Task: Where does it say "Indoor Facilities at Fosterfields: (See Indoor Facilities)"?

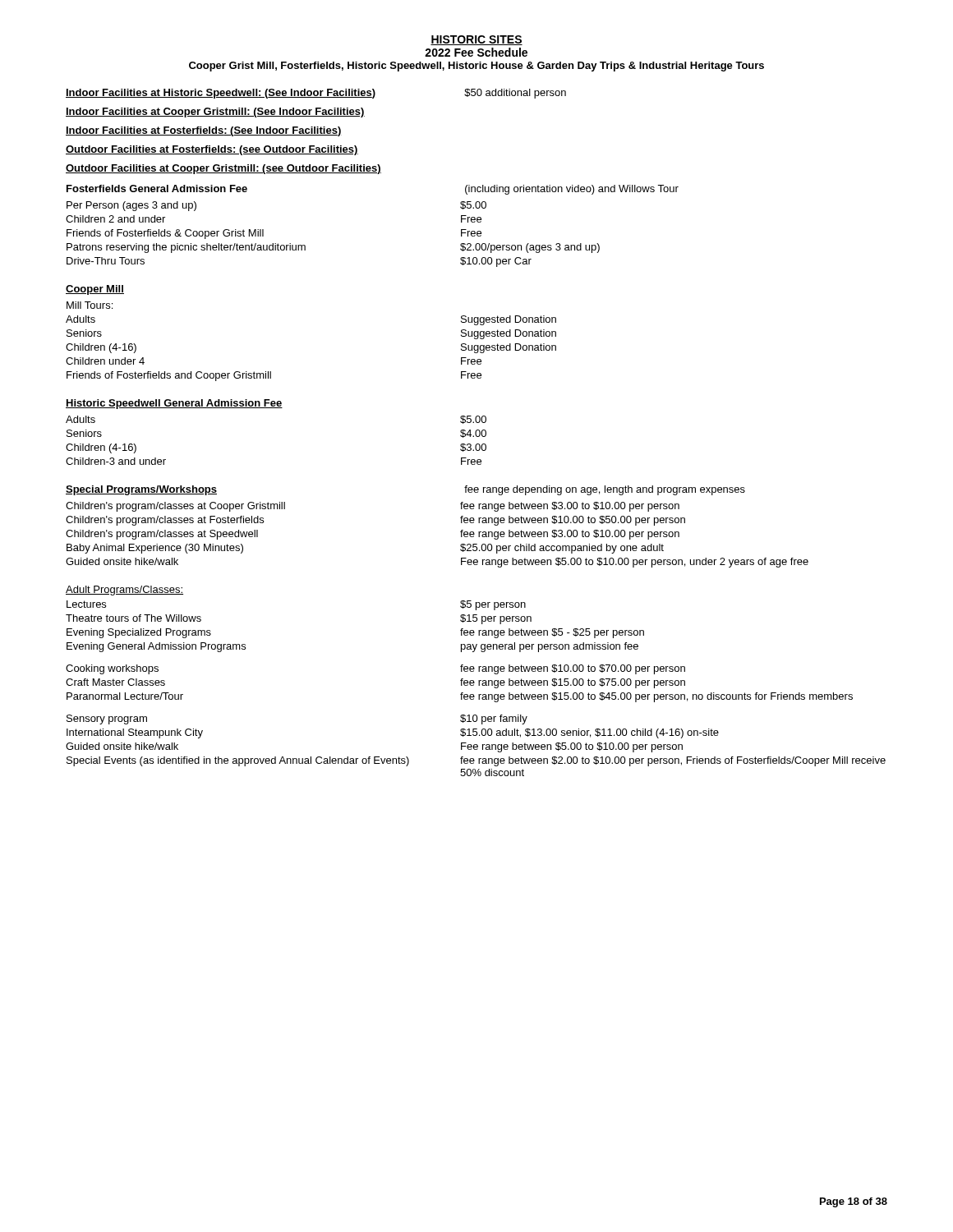Action: tap(203, 130)
